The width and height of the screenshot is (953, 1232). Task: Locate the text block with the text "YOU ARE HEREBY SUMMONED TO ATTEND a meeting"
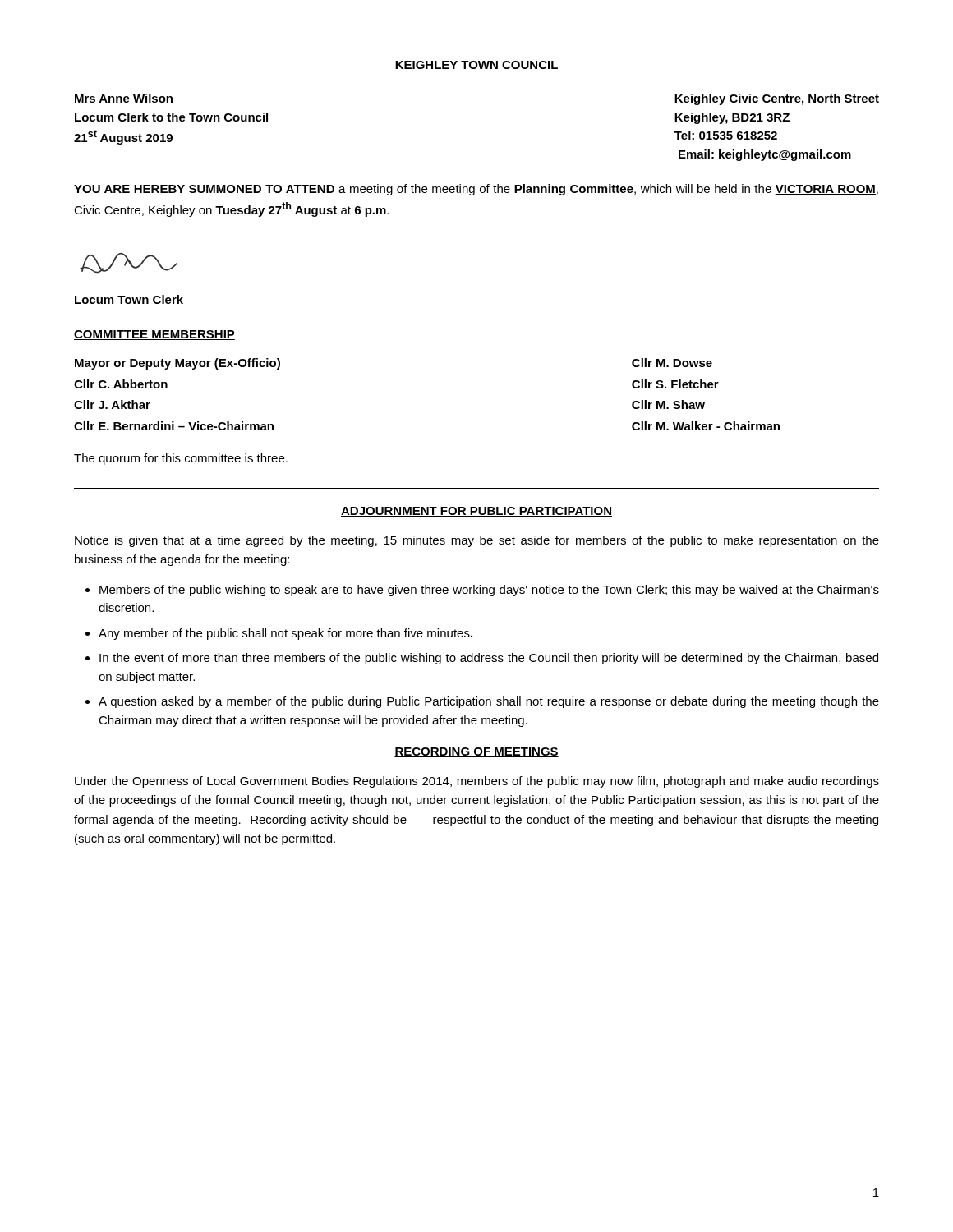476,199
